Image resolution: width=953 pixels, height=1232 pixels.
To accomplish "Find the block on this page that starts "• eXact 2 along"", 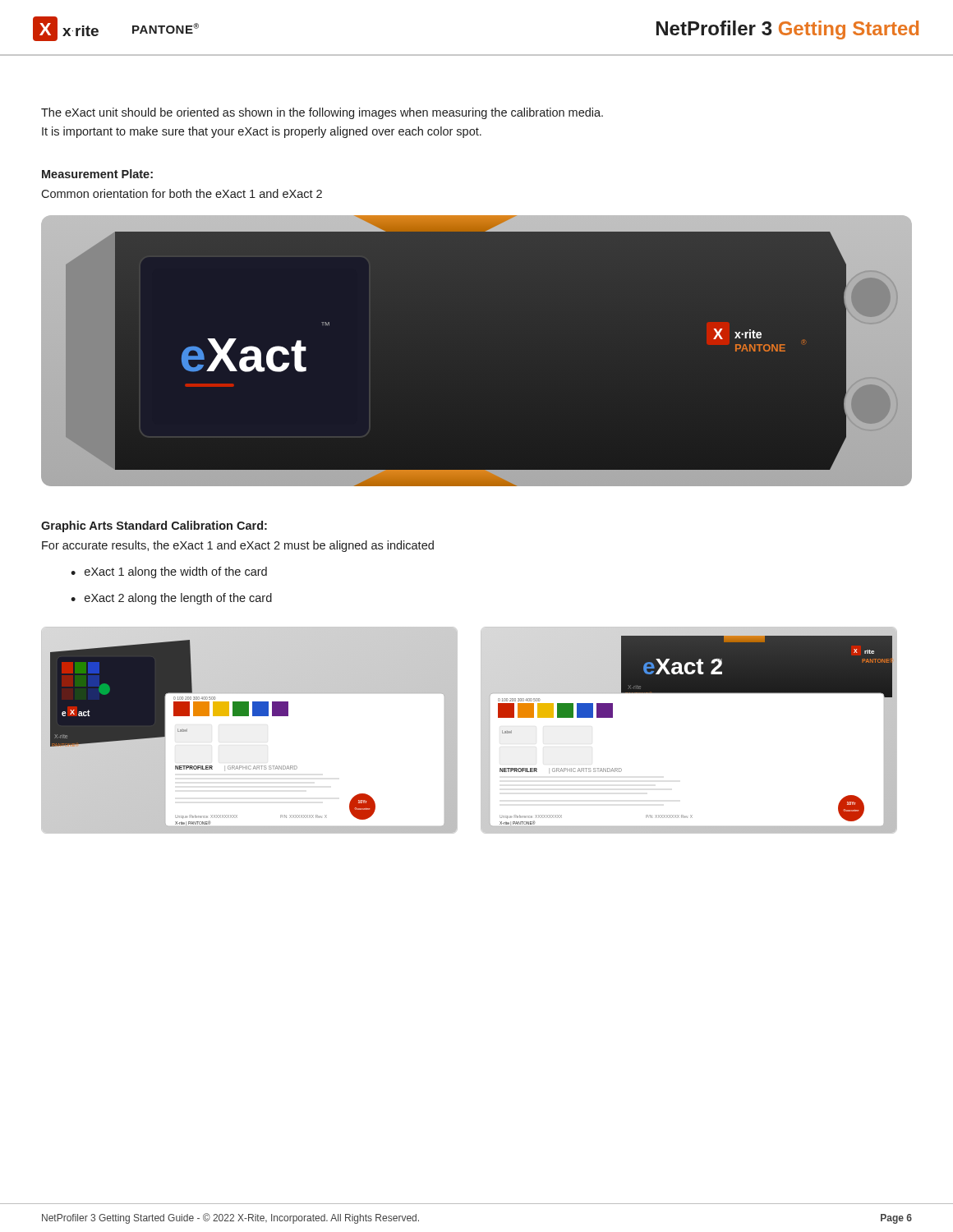I will pyautogui.click(x=171, y=600).
